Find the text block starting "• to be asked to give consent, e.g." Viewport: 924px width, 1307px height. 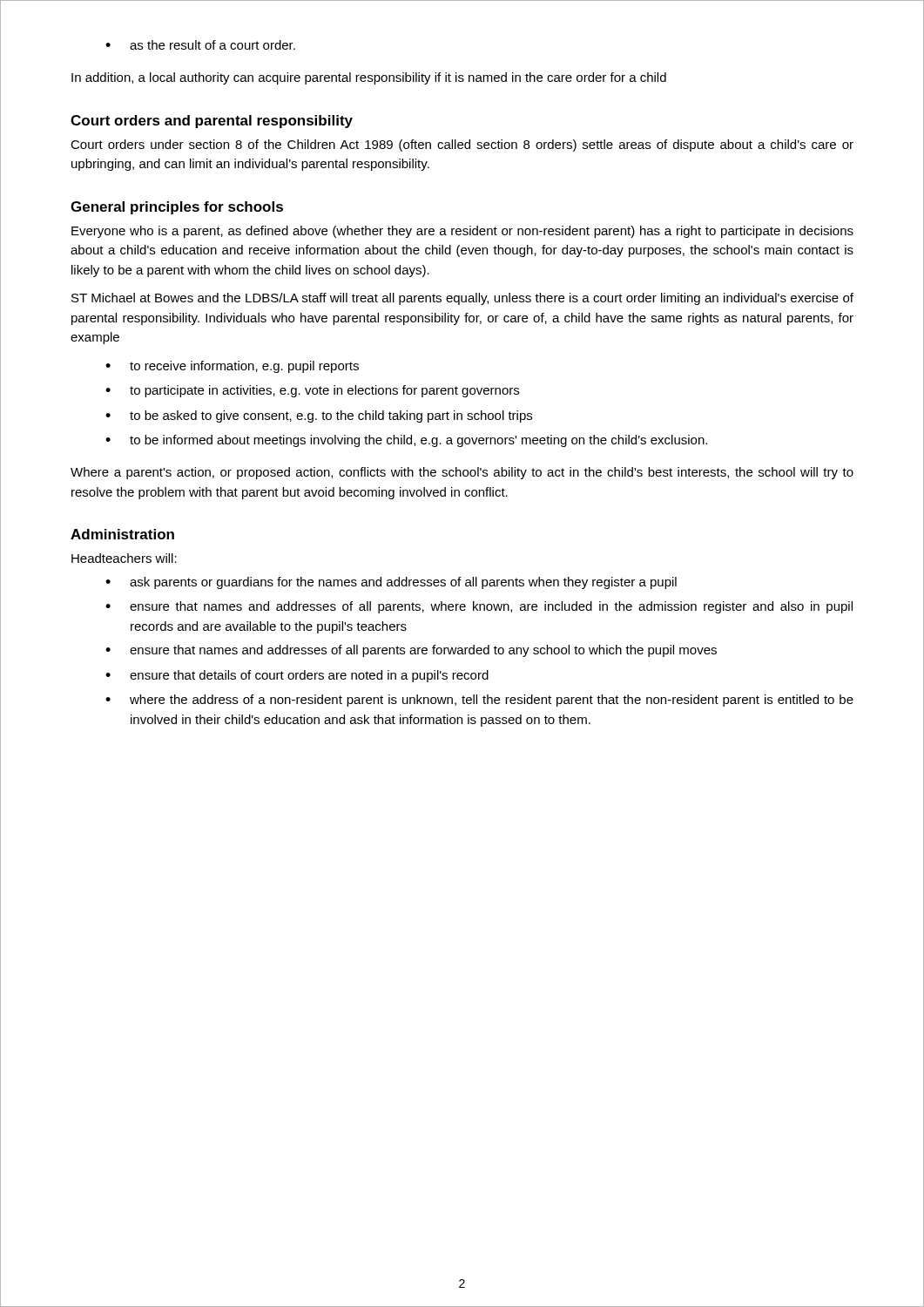coord(479,416)
